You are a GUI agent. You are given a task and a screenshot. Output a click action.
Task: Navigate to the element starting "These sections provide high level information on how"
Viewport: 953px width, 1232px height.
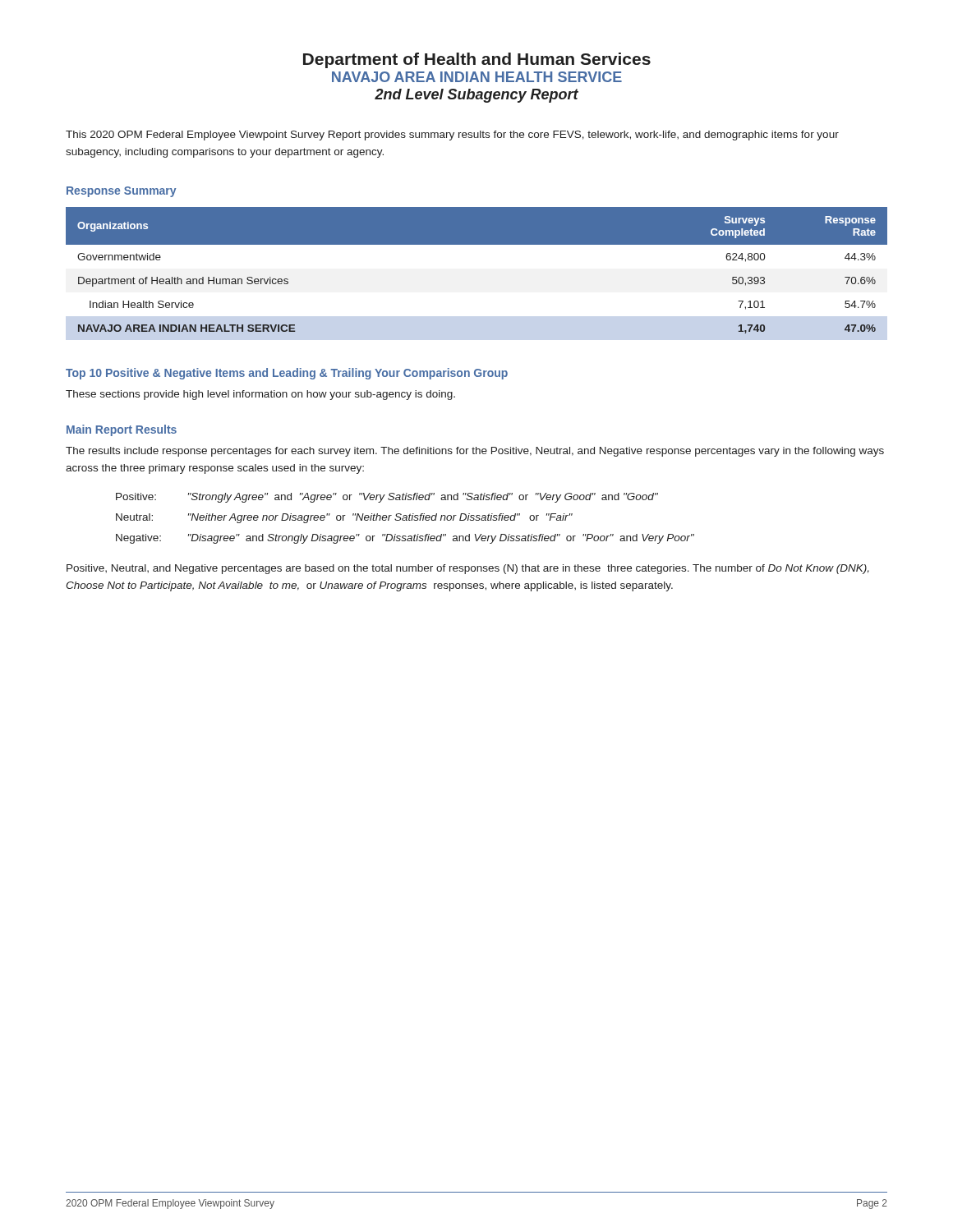pos(261,394)
